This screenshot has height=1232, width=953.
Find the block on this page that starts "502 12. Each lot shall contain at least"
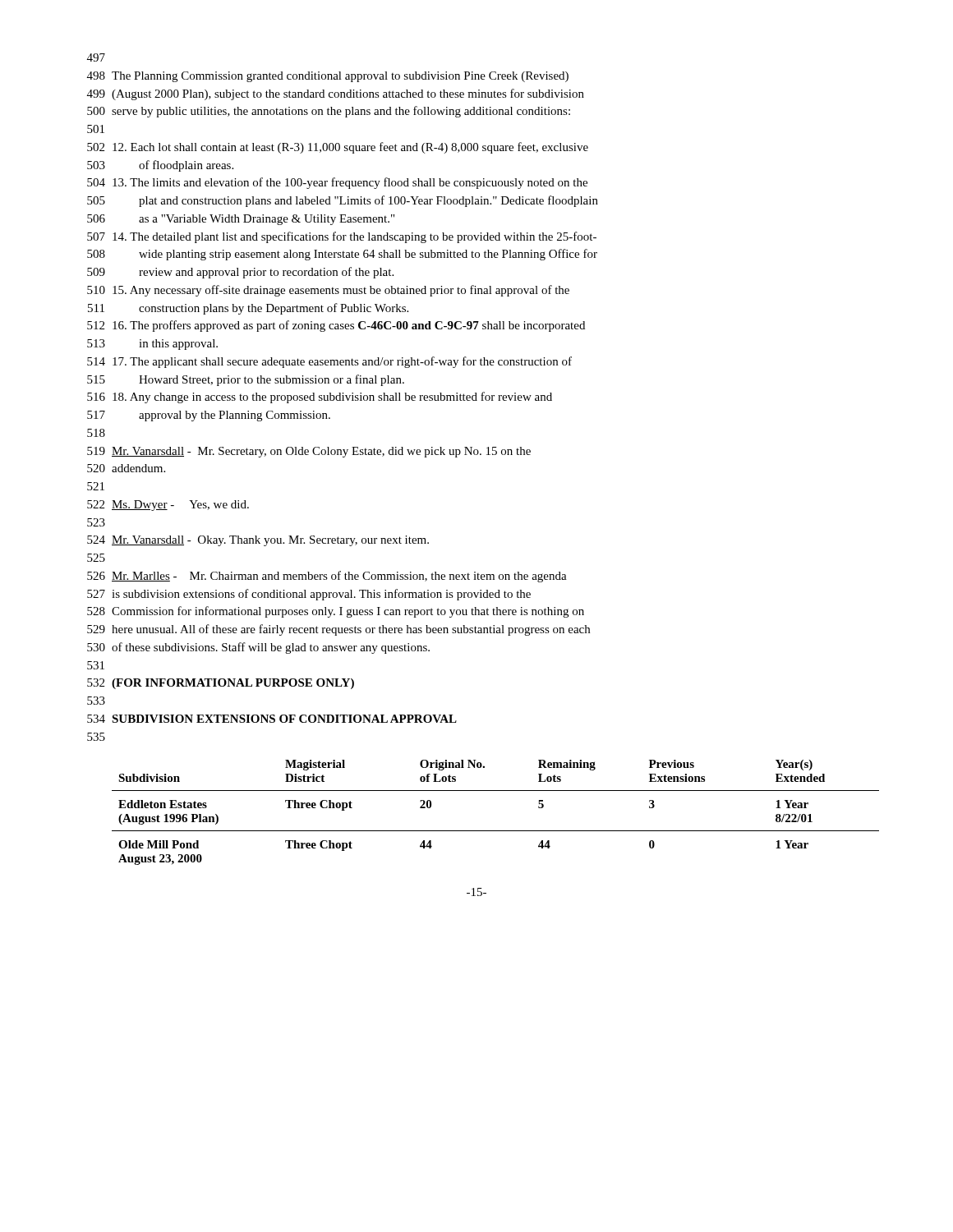tap(476, 156)
